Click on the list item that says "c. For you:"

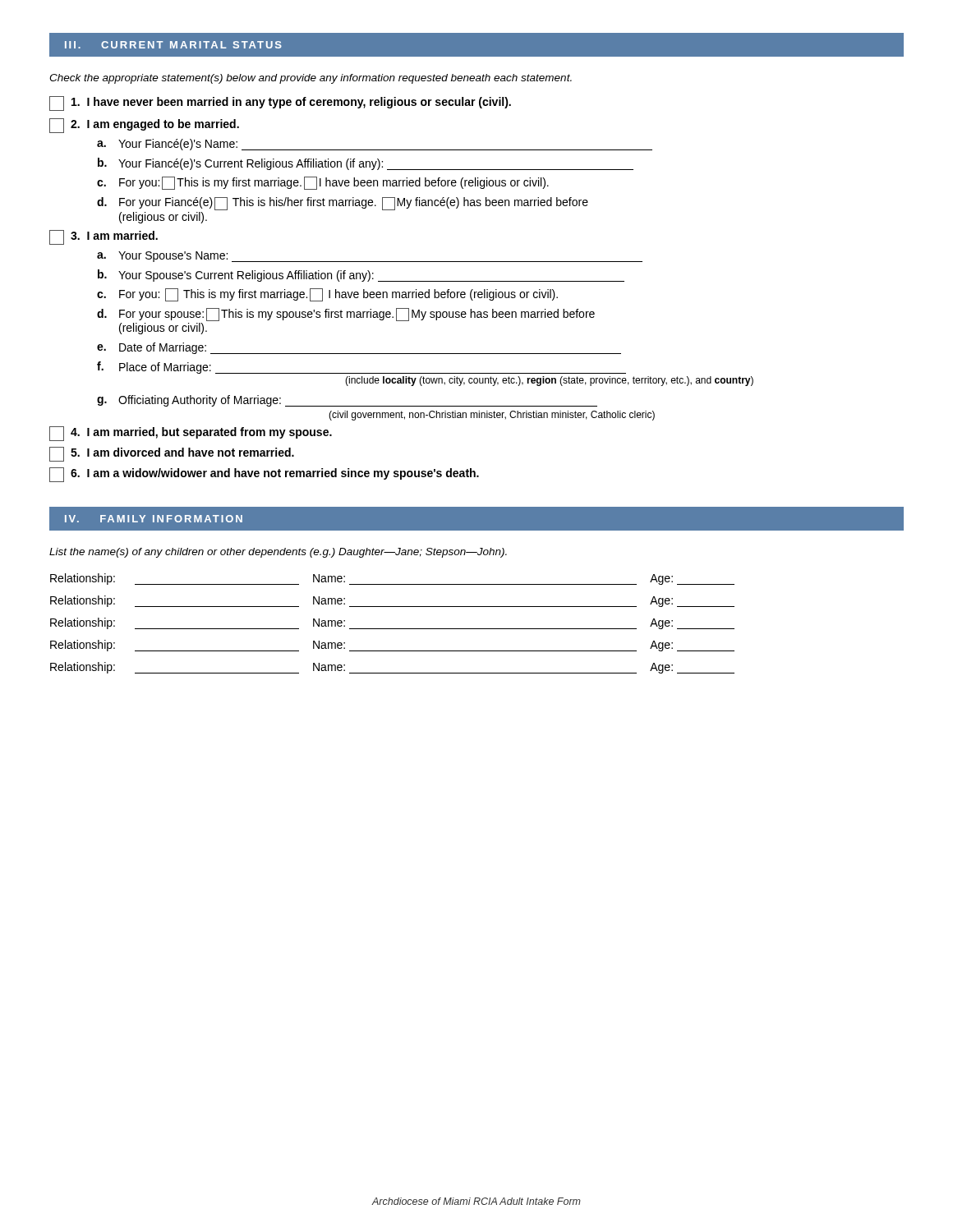pyautogui.click(x=500, y=294)
